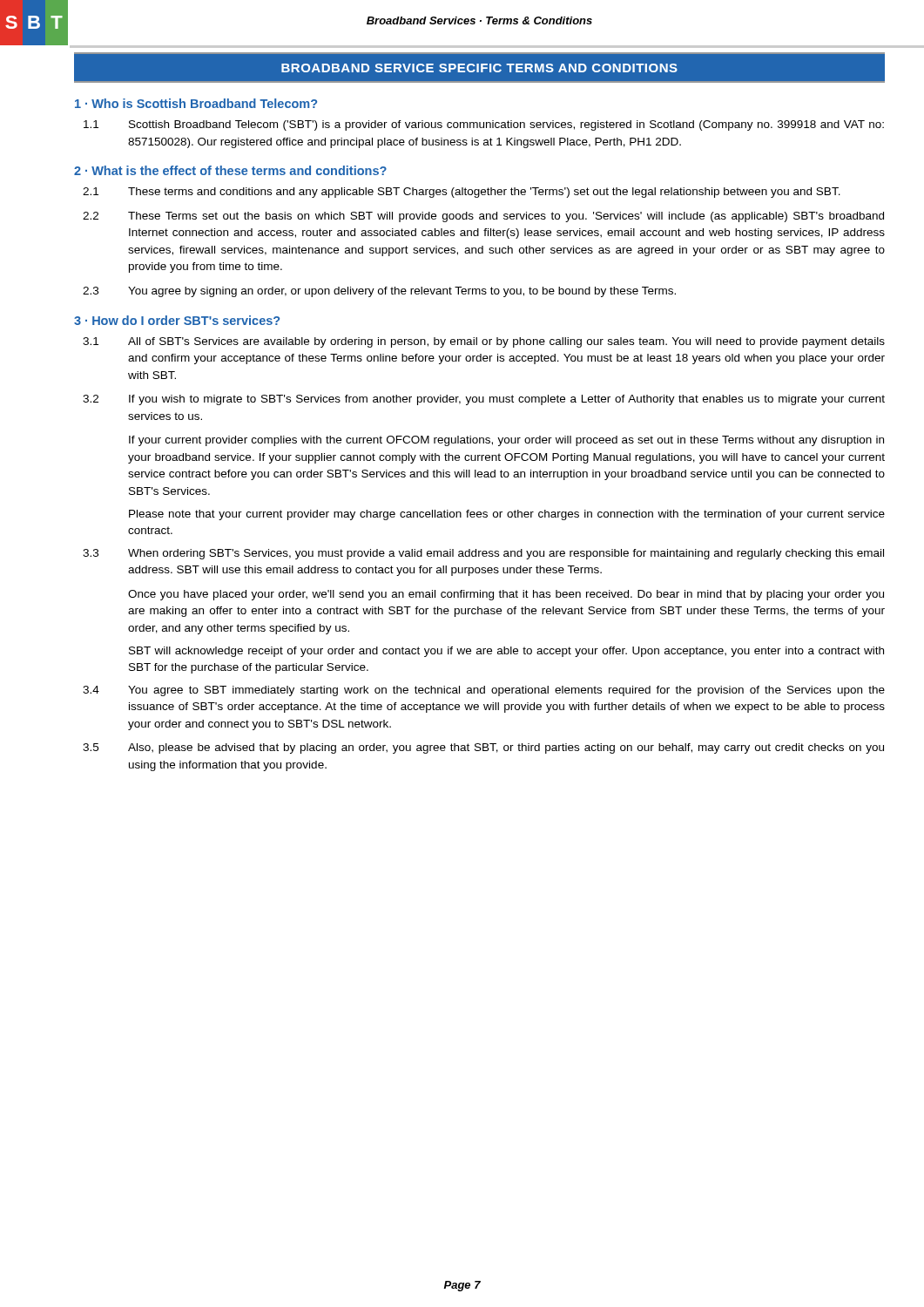Select the region starting "1 Scottish Broadband Telecom ('SBT') is"
Viewport: 924px width, 1307px height.
479,133
